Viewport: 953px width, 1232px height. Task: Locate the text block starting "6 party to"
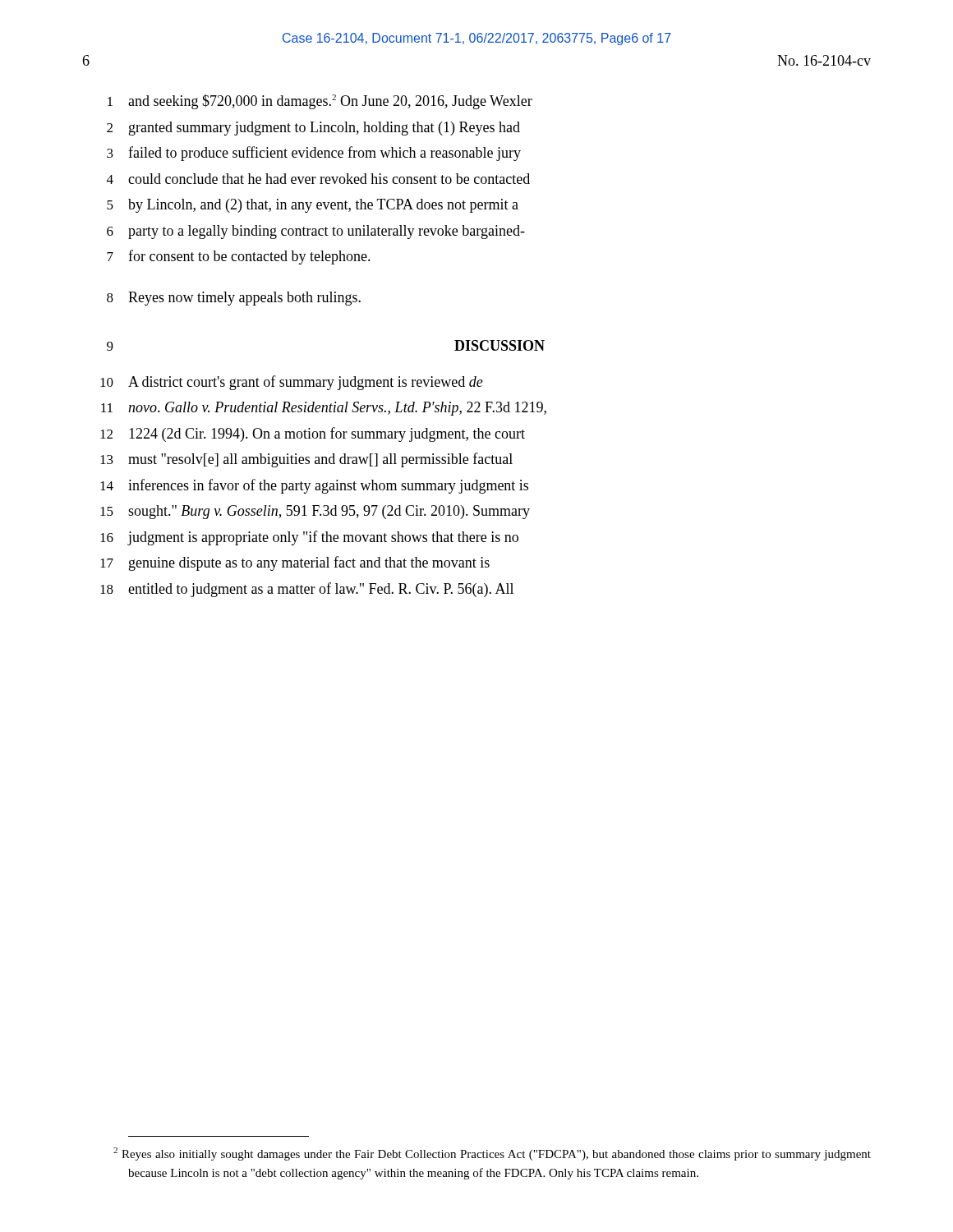[476, 231]
